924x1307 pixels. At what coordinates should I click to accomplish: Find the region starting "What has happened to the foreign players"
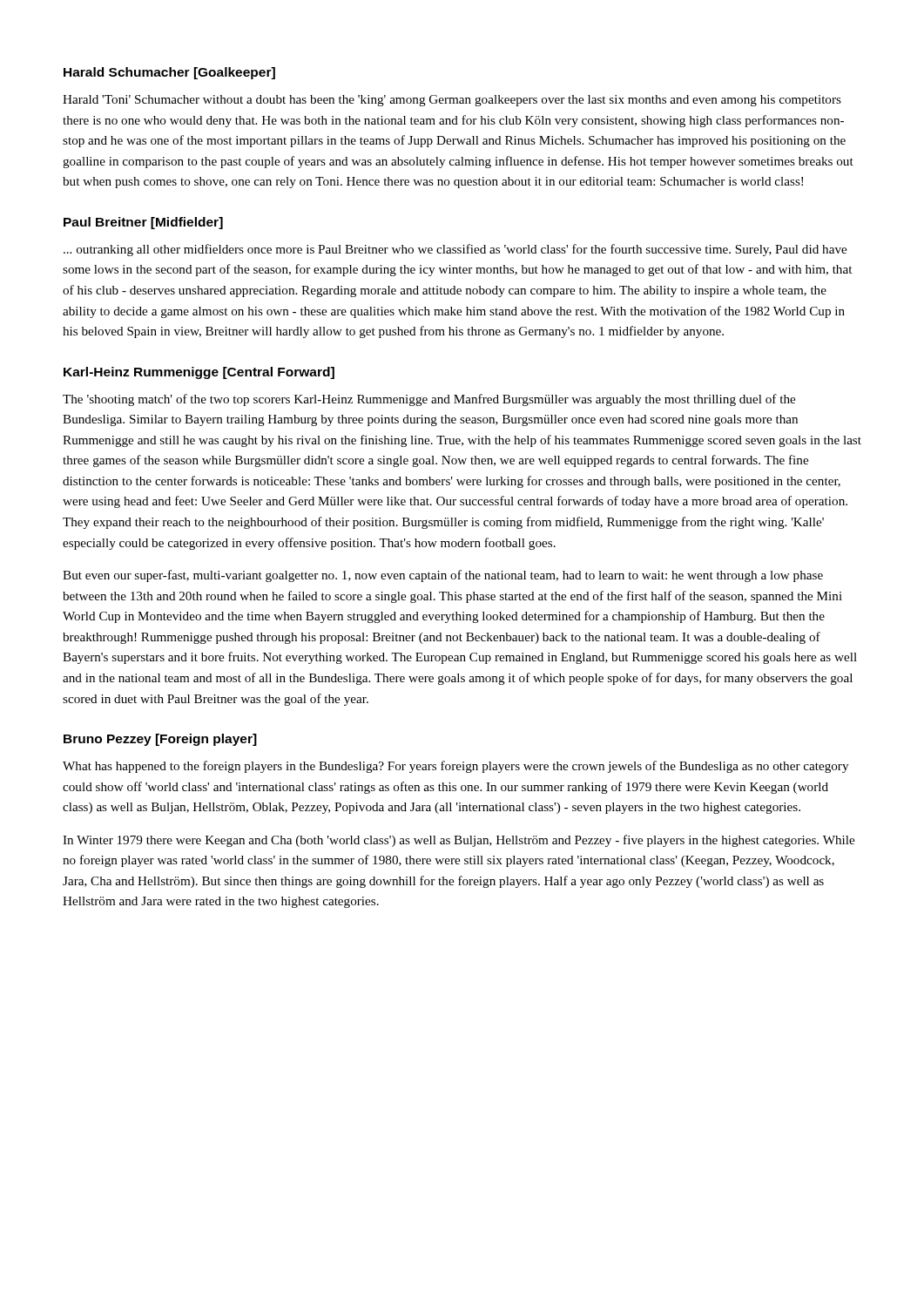pos(456,786)
